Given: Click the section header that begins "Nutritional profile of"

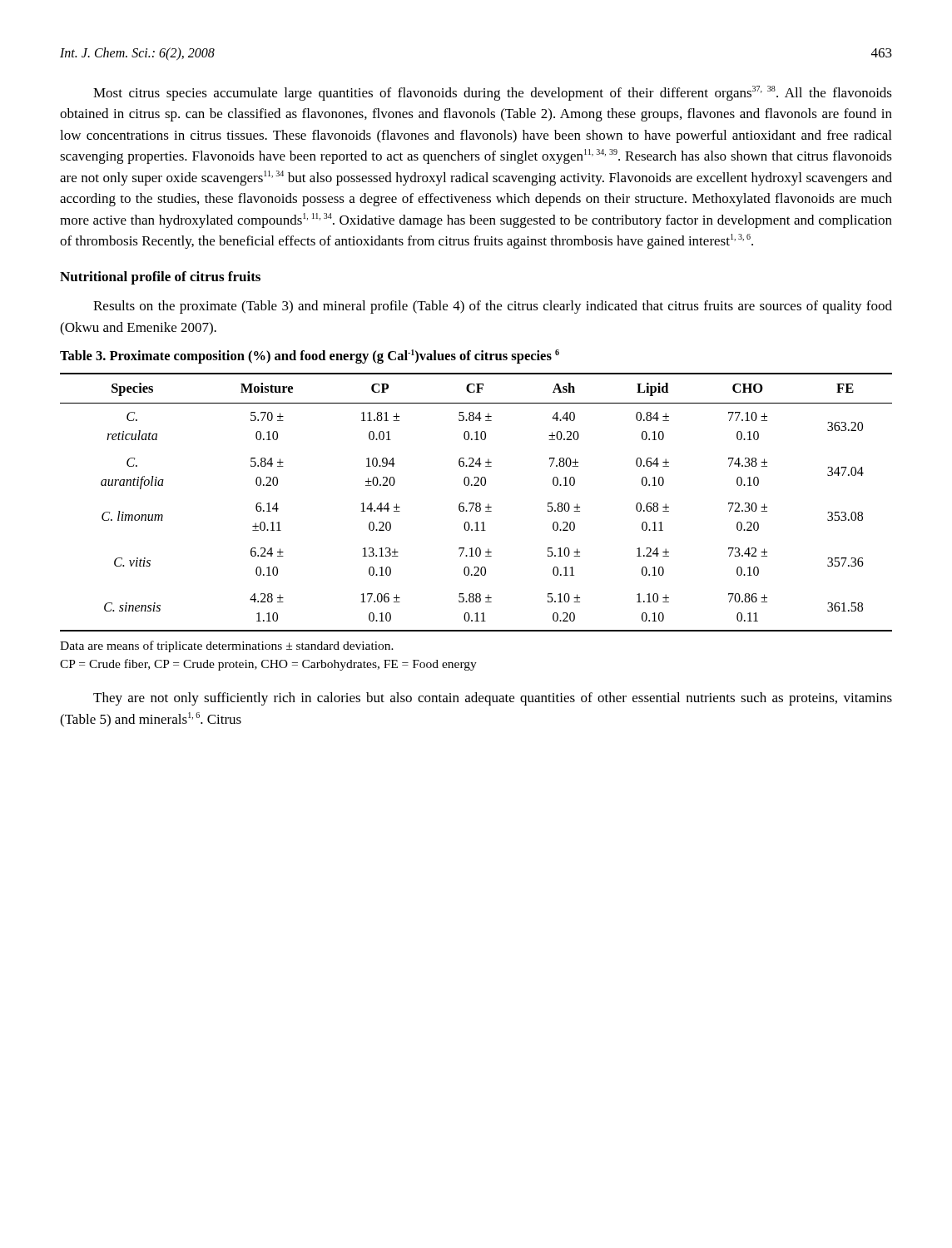Looking at the screenshot, I should coord(160,278).
